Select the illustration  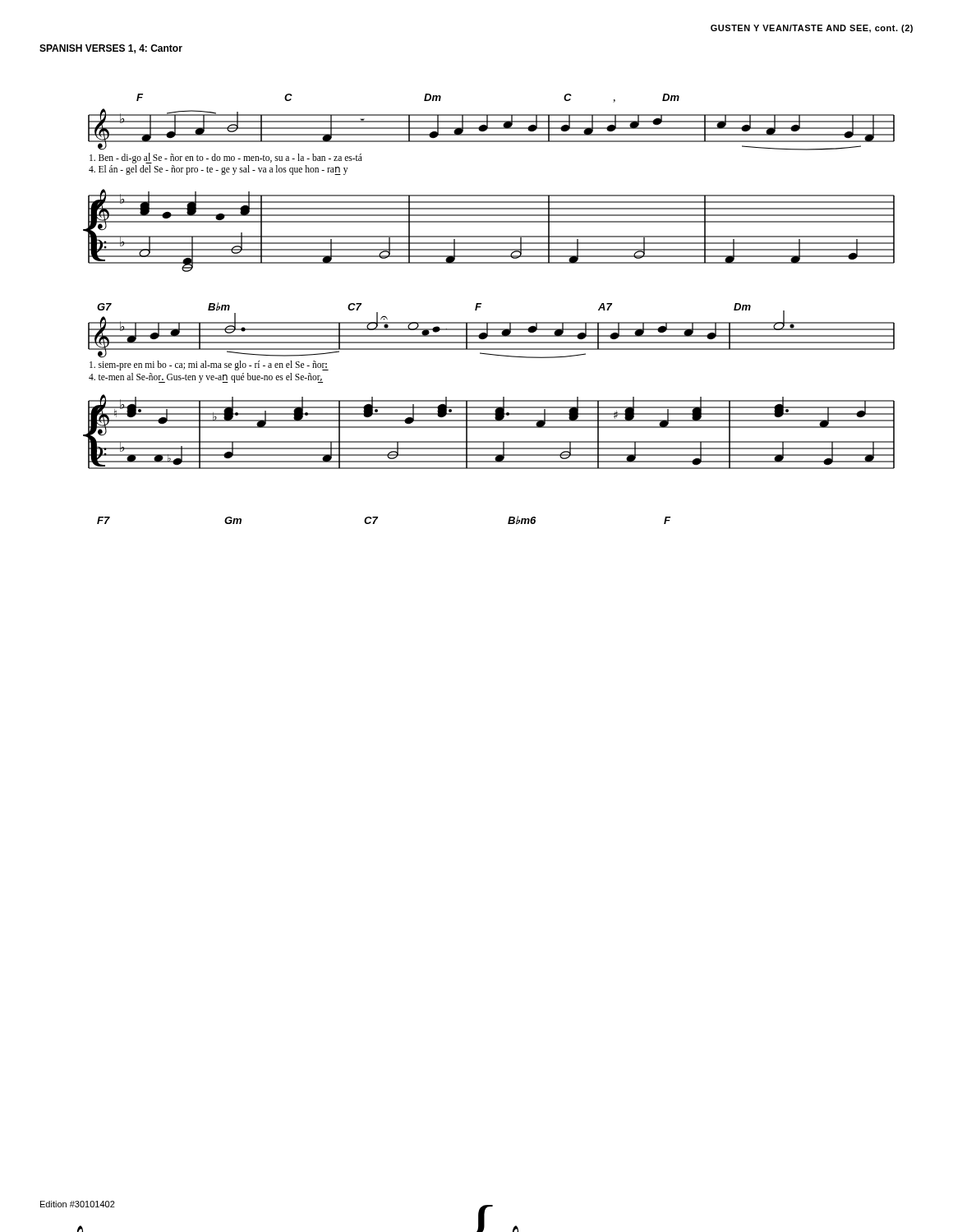(476, 611)
